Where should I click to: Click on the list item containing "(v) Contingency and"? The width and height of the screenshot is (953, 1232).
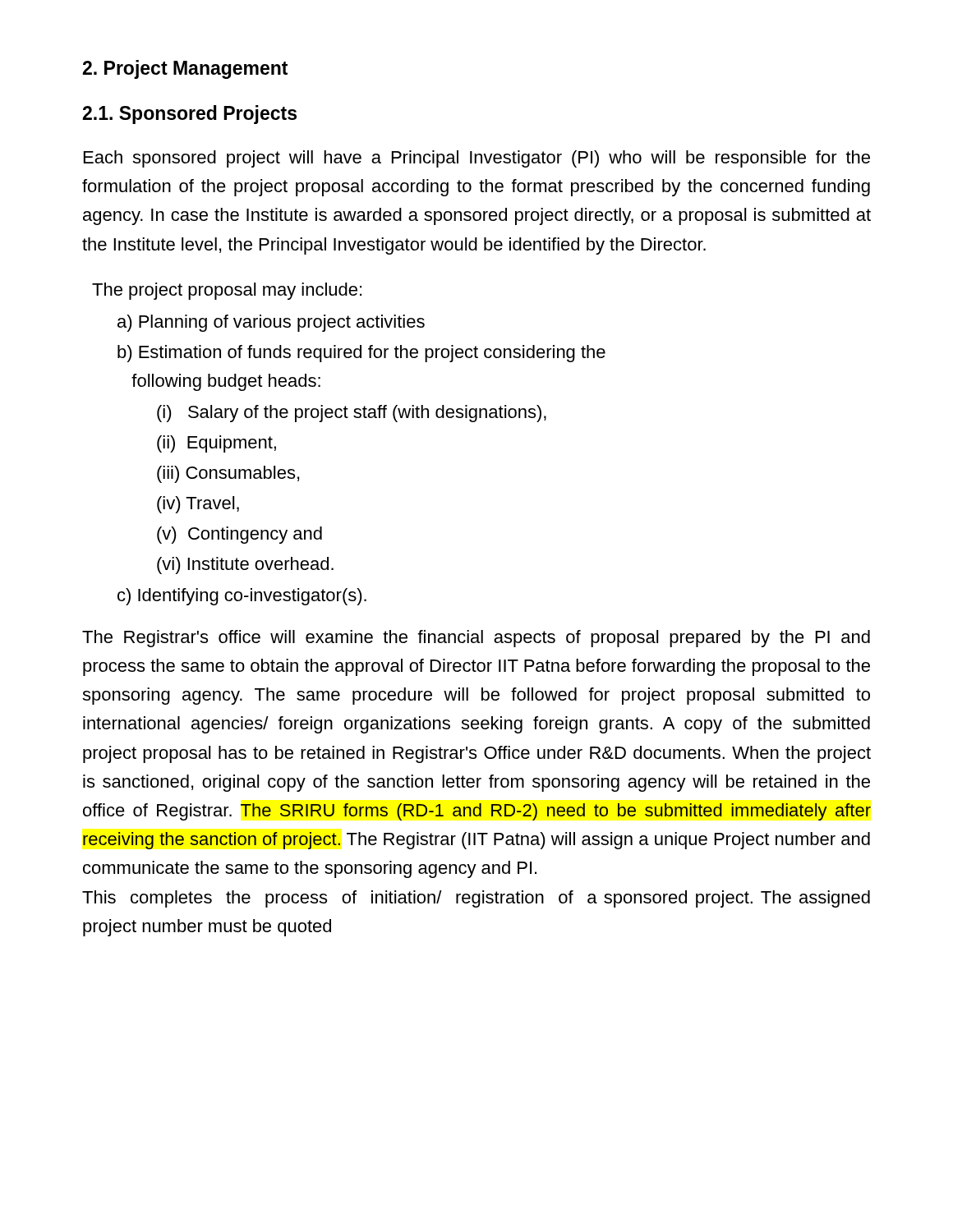coord(239,534)
